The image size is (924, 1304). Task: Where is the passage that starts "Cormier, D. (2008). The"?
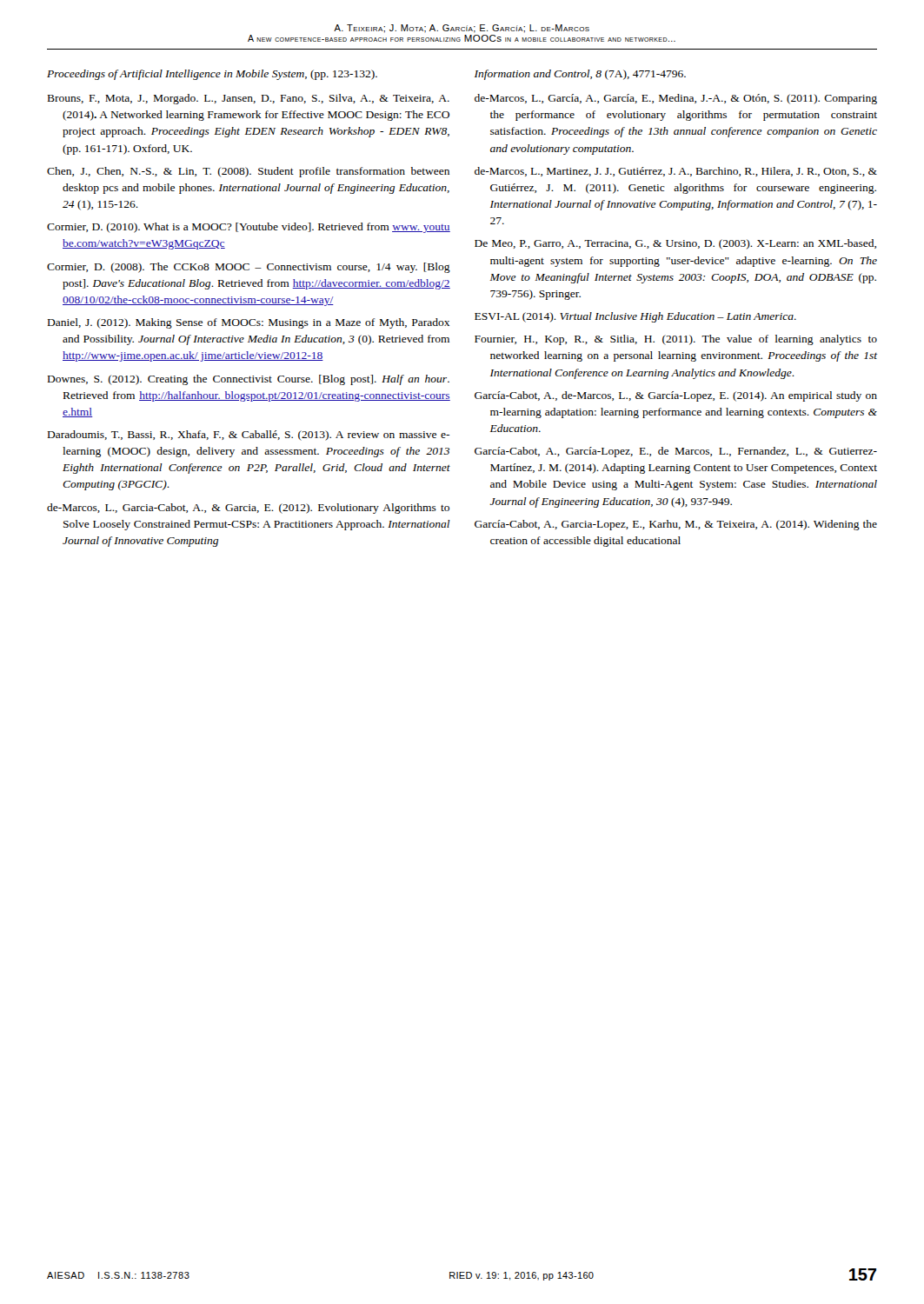(248, 283)
